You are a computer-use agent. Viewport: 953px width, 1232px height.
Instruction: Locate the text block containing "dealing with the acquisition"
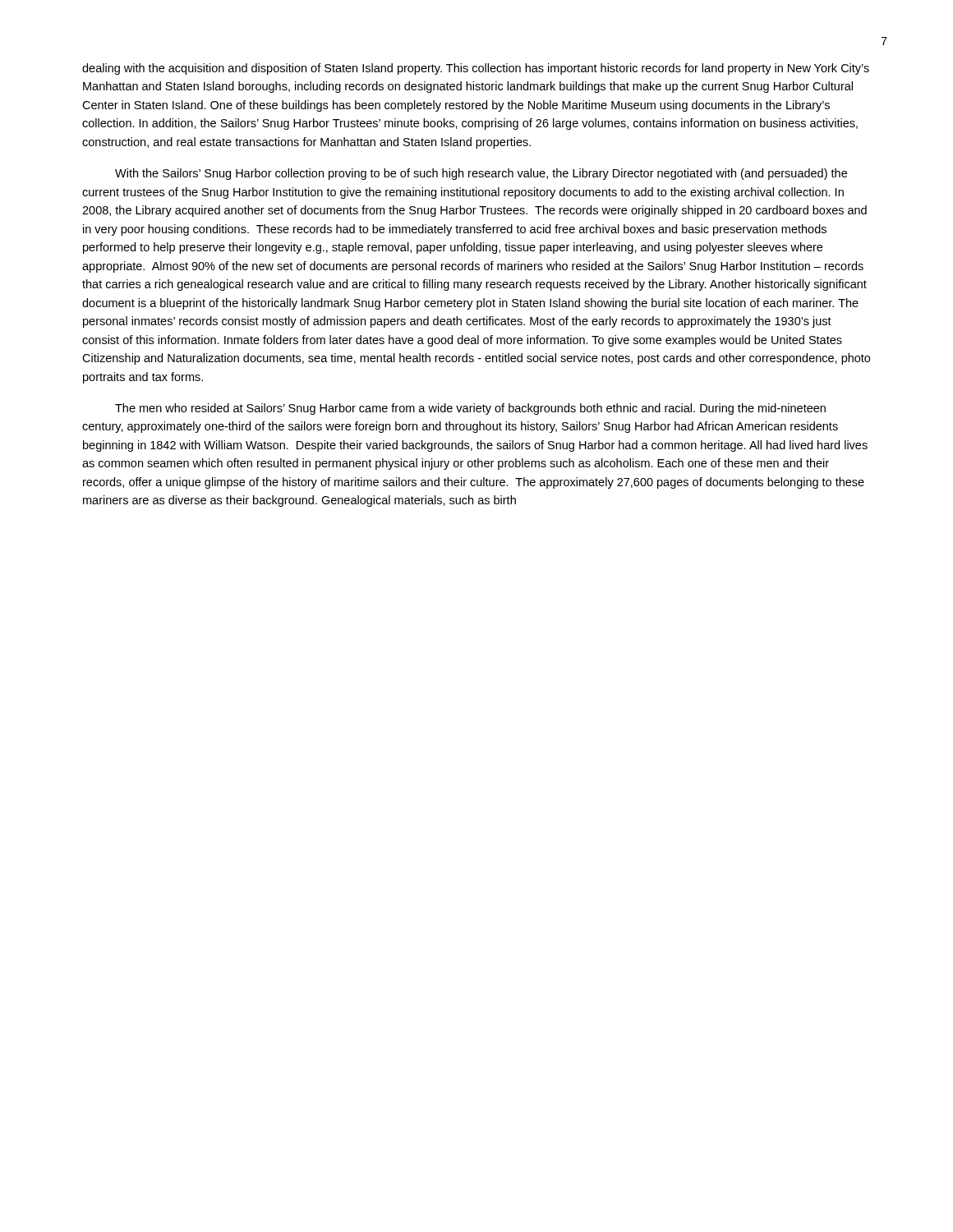(x=476, y=105)
